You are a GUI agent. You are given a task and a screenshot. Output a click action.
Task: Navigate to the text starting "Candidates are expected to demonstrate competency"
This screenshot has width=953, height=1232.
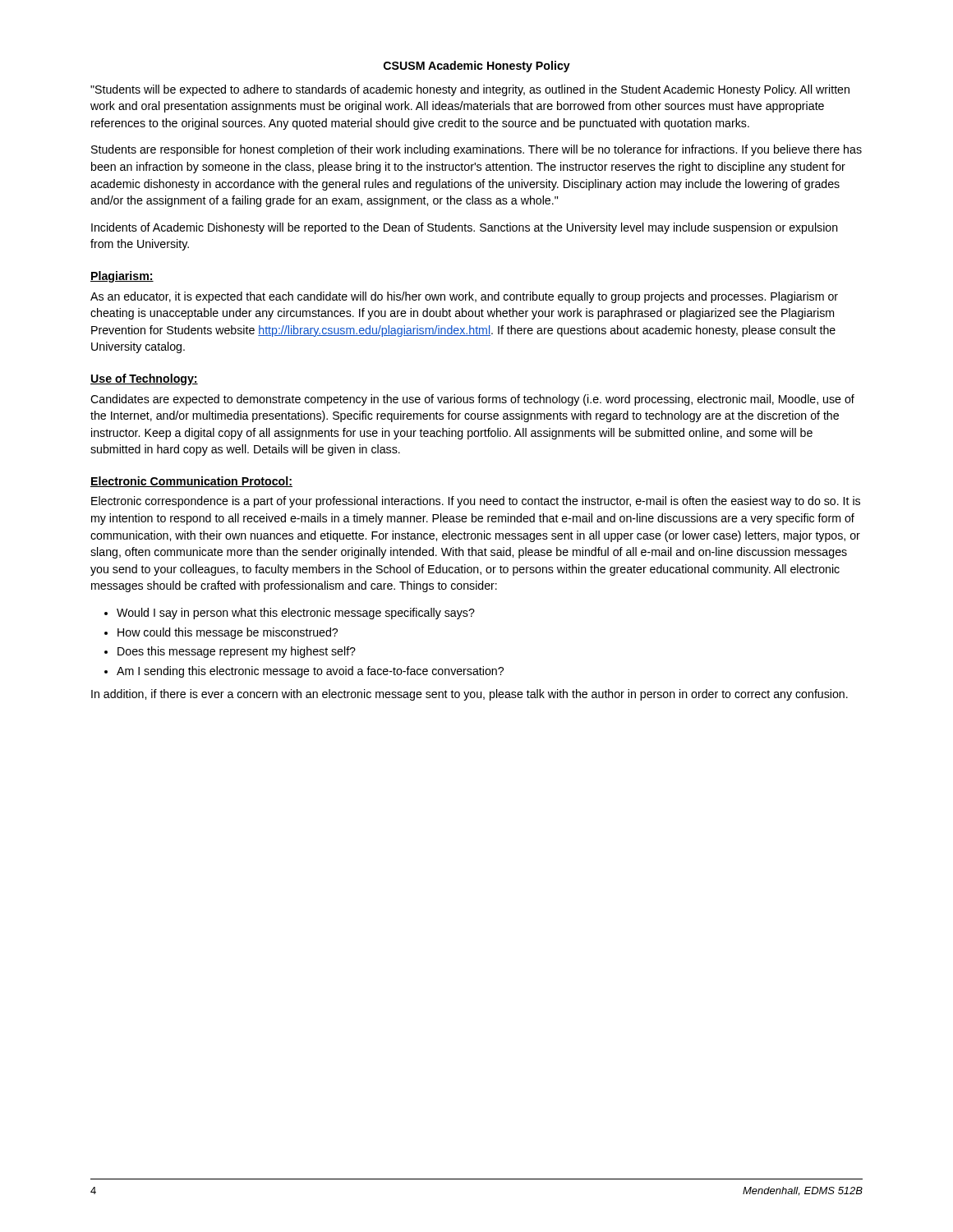476,424
